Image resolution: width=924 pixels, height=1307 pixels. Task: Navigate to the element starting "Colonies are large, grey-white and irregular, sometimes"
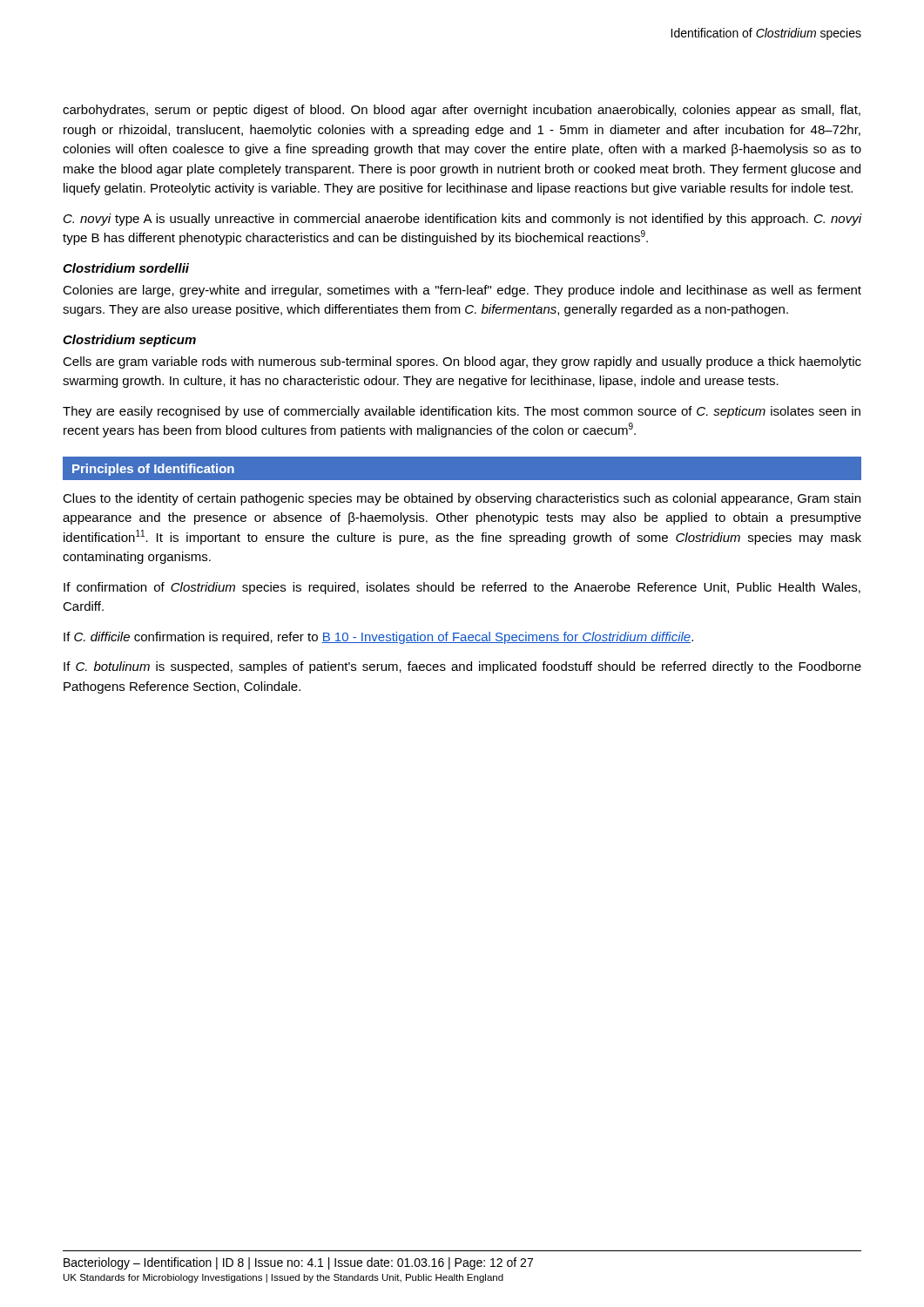click(x=462, y=300)
